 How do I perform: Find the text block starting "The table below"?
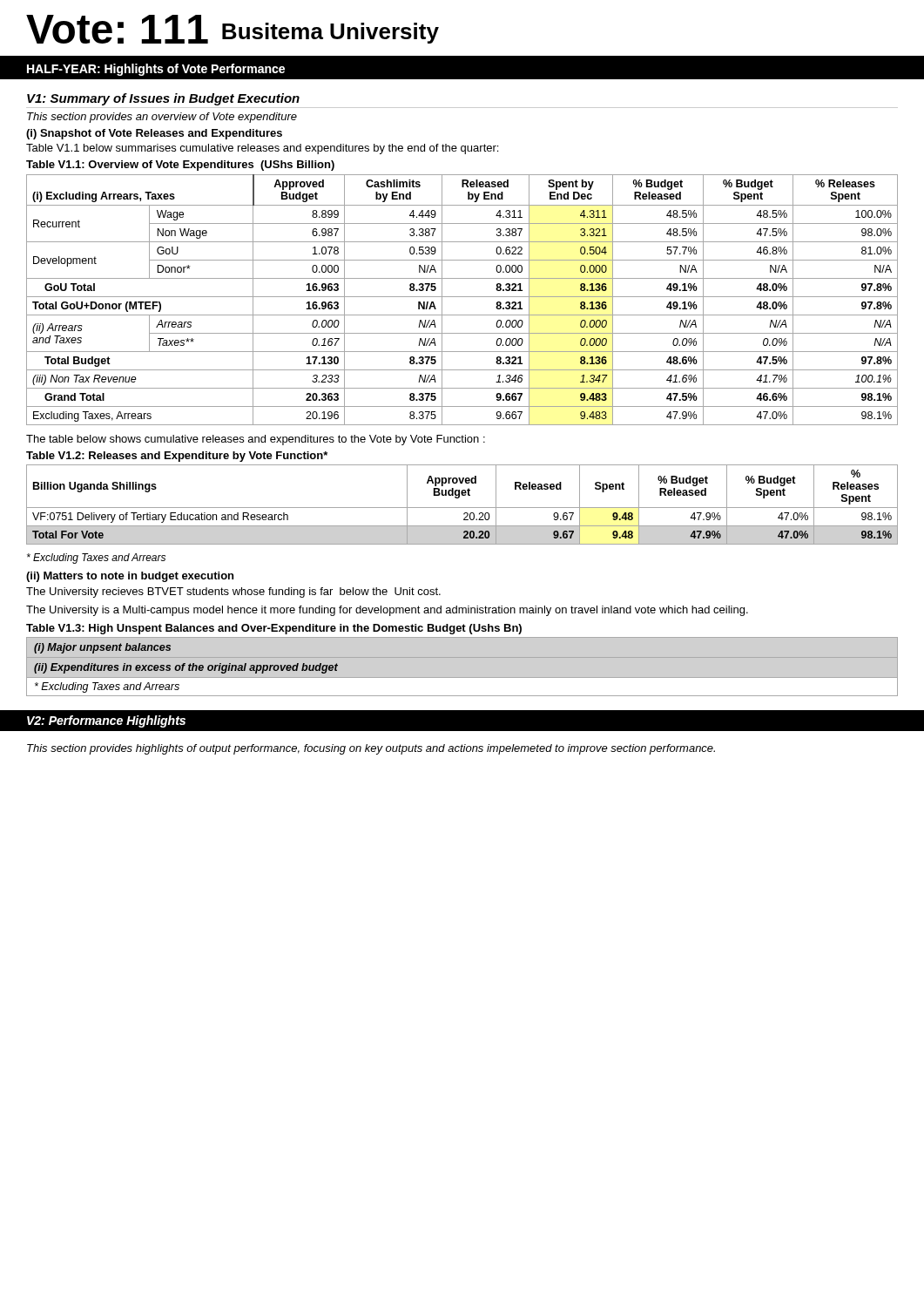[x=256, y=439]
